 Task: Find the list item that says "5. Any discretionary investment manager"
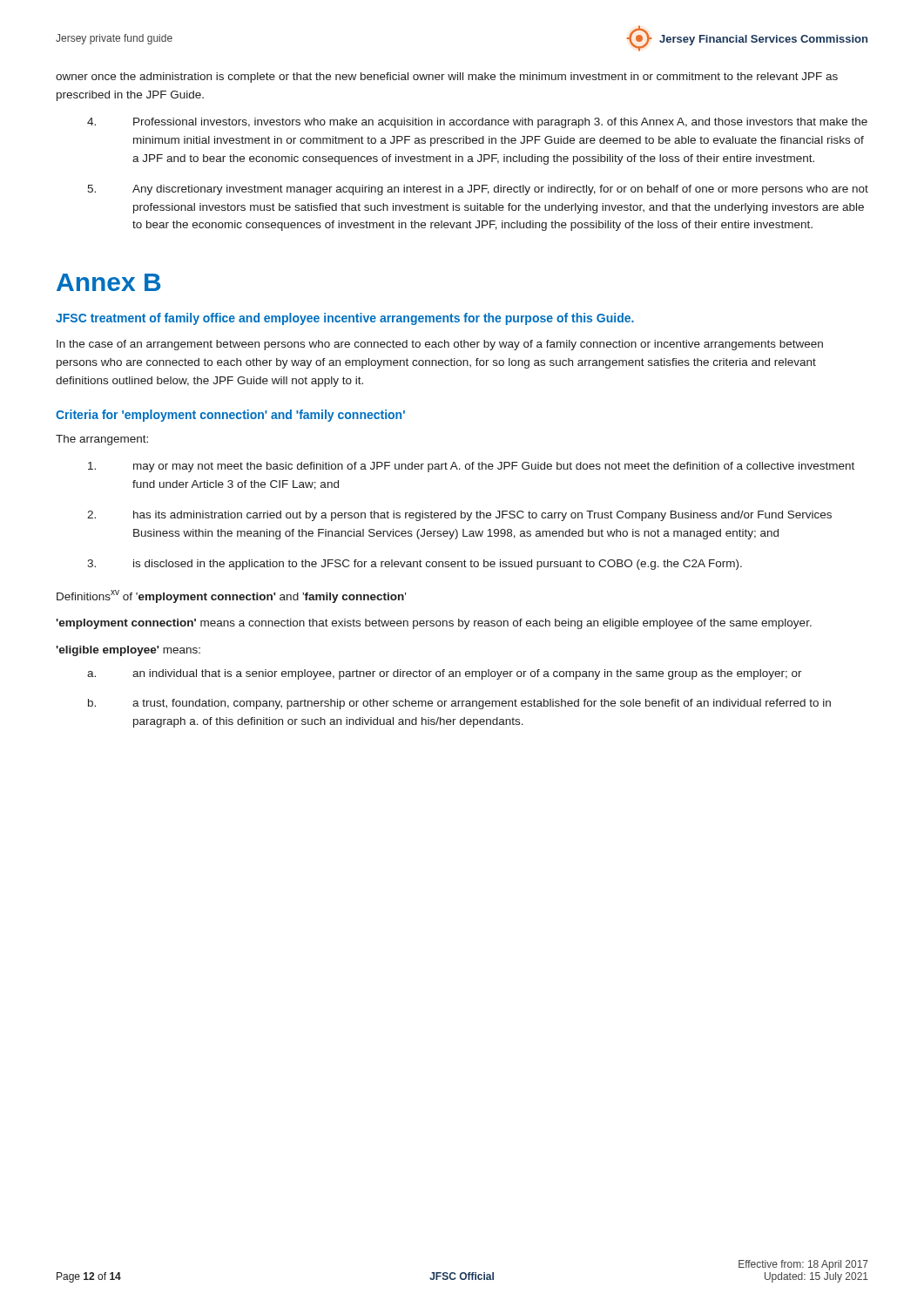(x=462, y=207)
